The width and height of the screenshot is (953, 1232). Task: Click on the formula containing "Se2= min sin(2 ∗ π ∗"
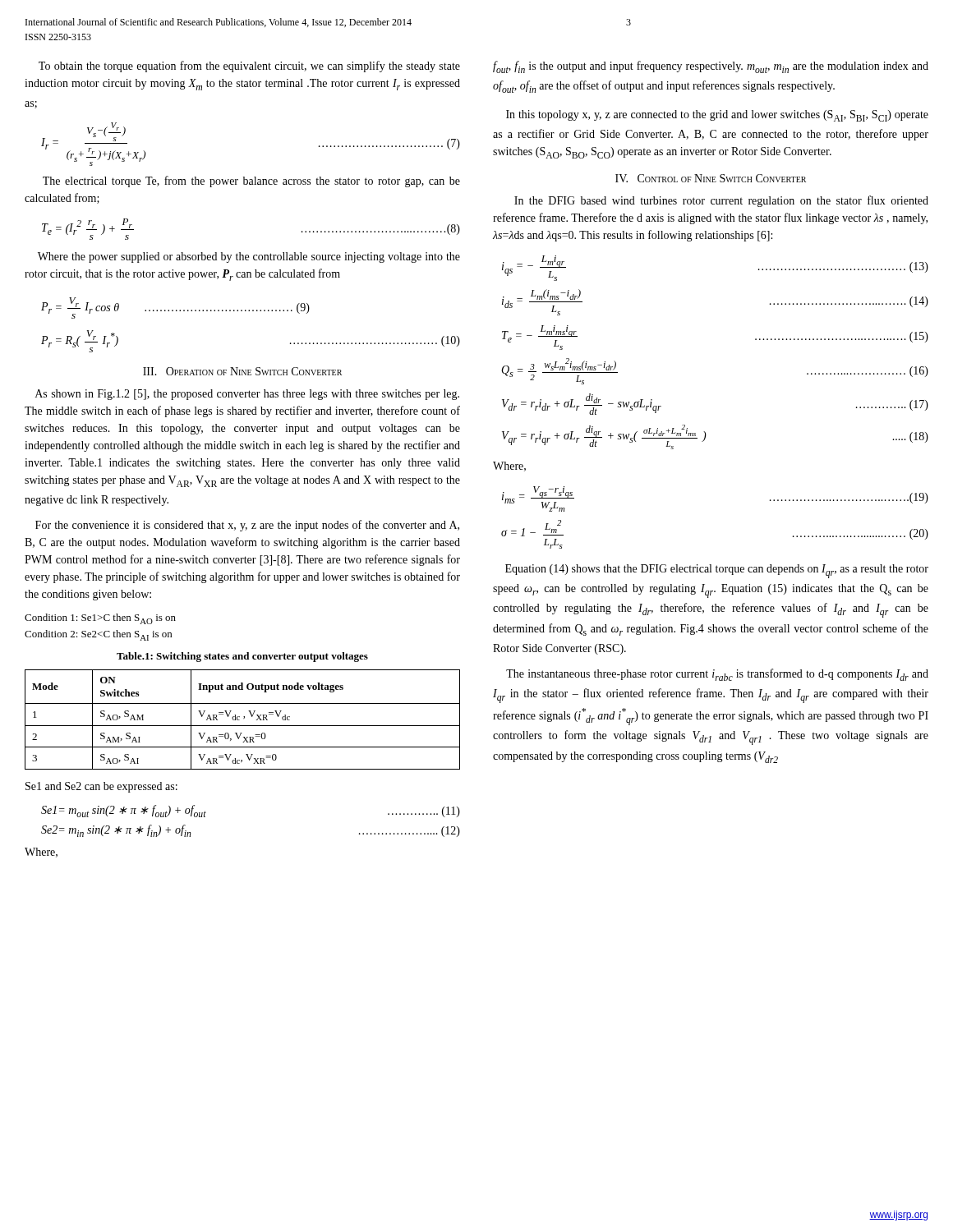coord(118,831)
